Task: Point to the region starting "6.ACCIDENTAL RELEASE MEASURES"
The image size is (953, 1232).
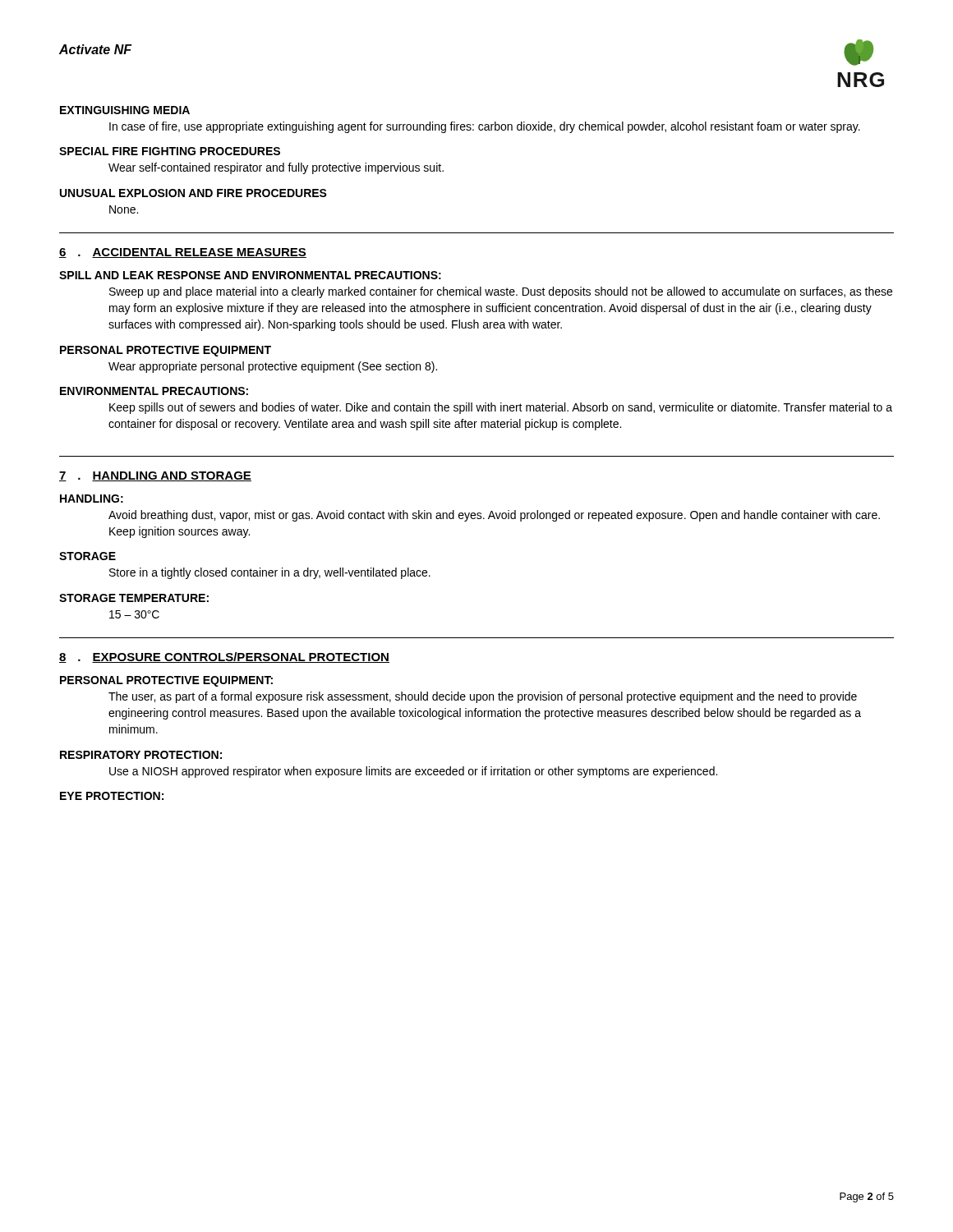Action: click(x=183, y=252)
